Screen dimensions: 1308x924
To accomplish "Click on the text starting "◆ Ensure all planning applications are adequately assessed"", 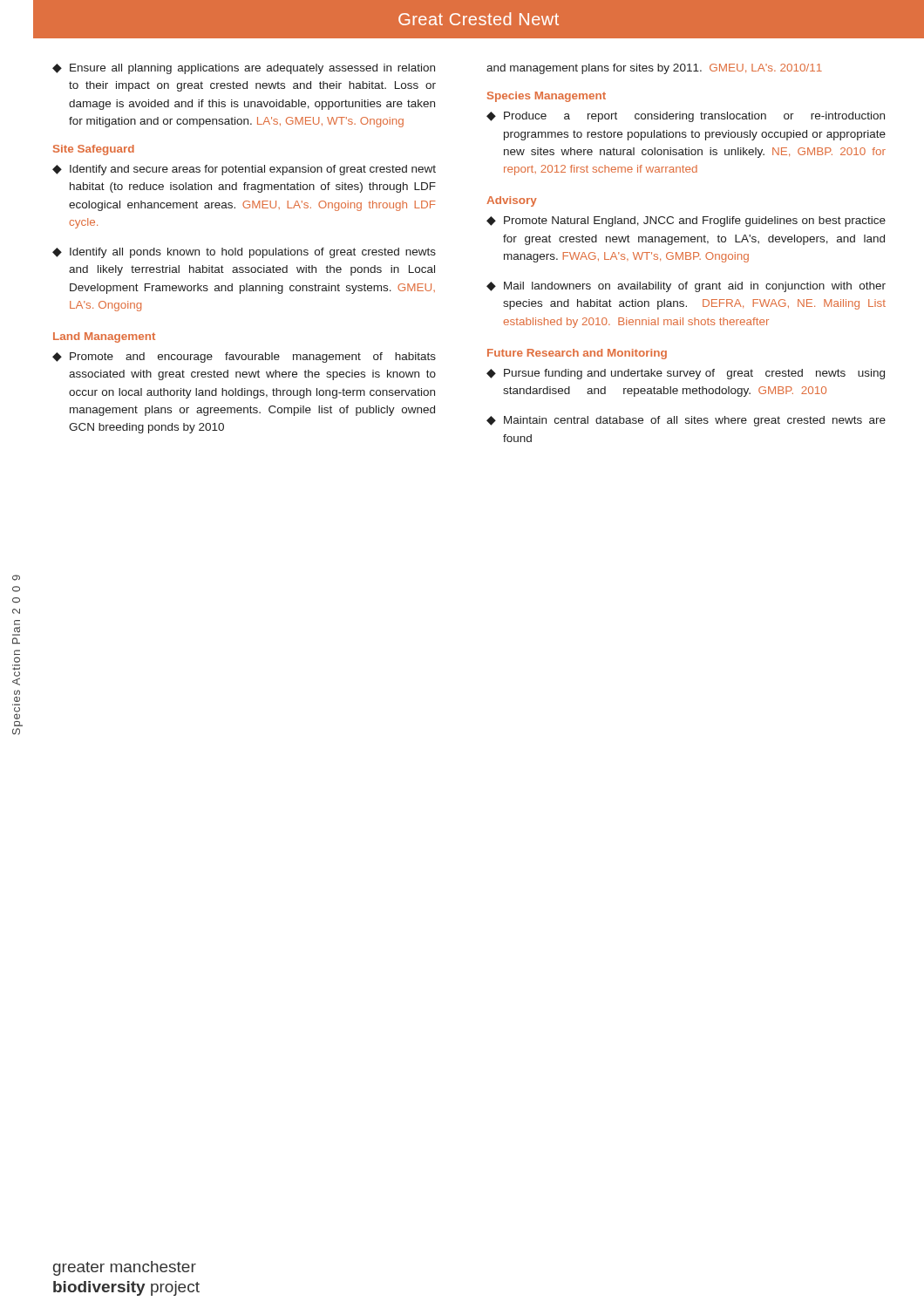I will tap(244, 95).
